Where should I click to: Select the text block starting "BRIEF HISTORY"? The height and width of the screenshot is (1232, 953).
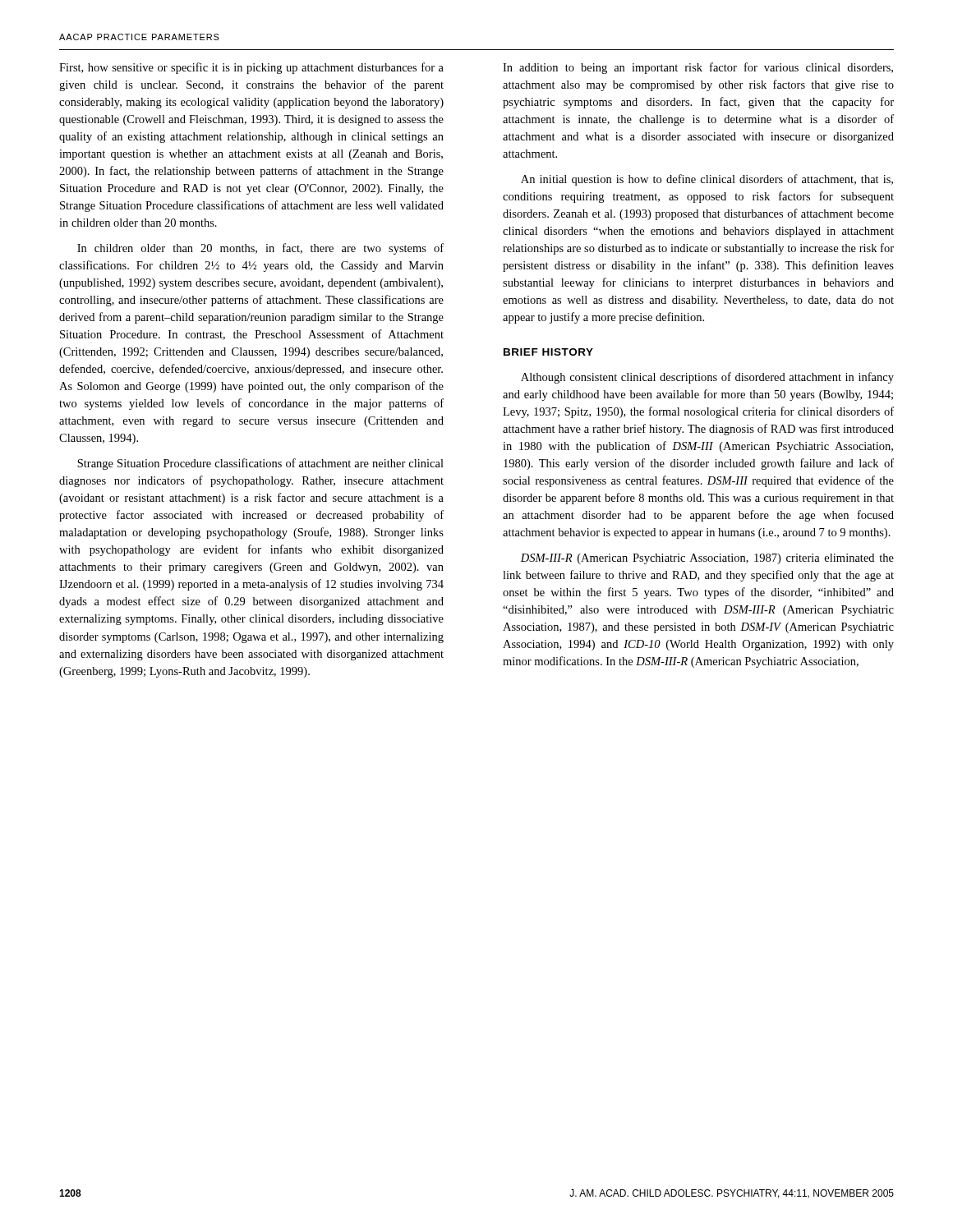tap(548, 352)
